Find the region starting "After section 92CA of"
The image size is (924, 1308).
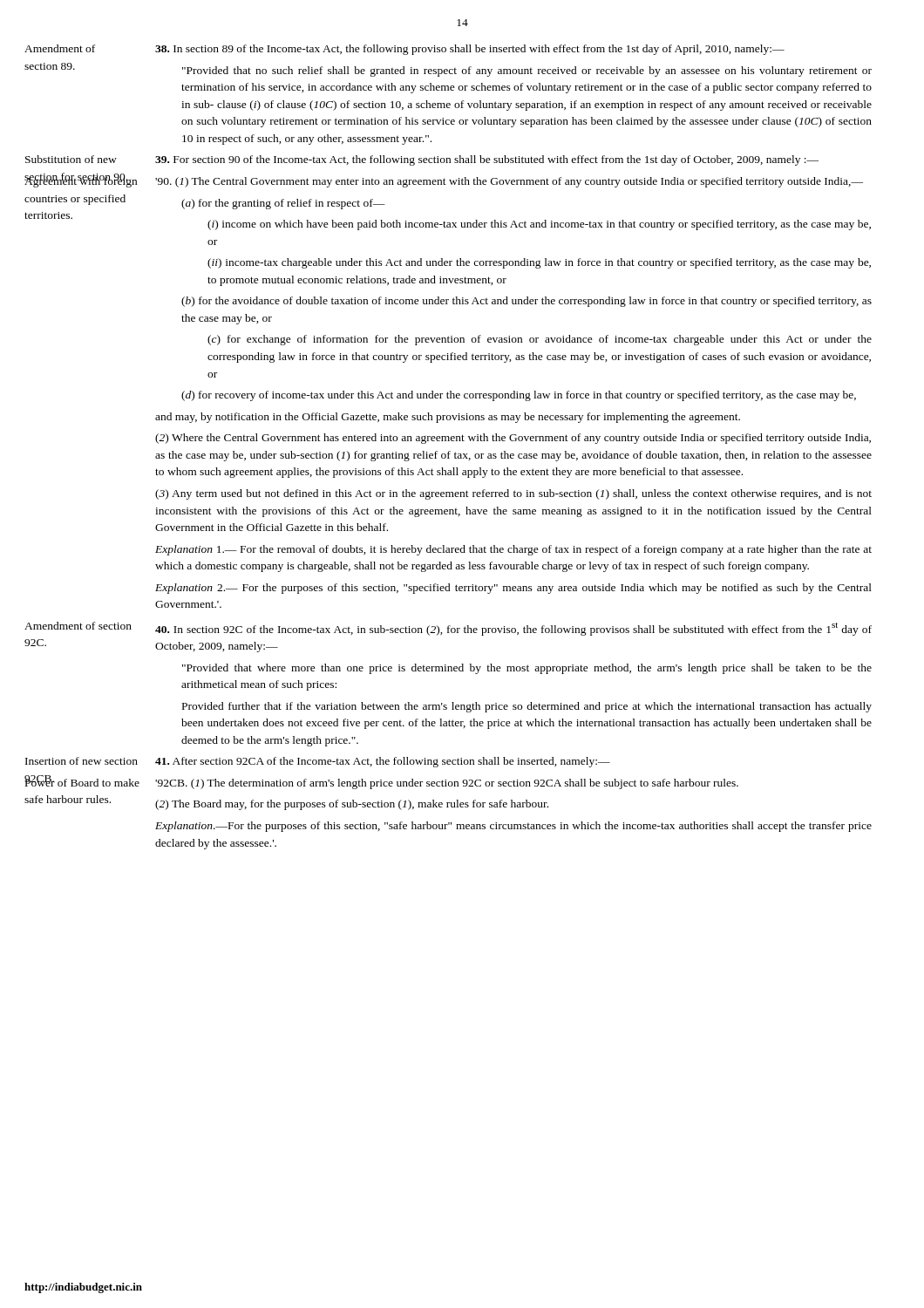pyautogui.click(x=513, y=761)
